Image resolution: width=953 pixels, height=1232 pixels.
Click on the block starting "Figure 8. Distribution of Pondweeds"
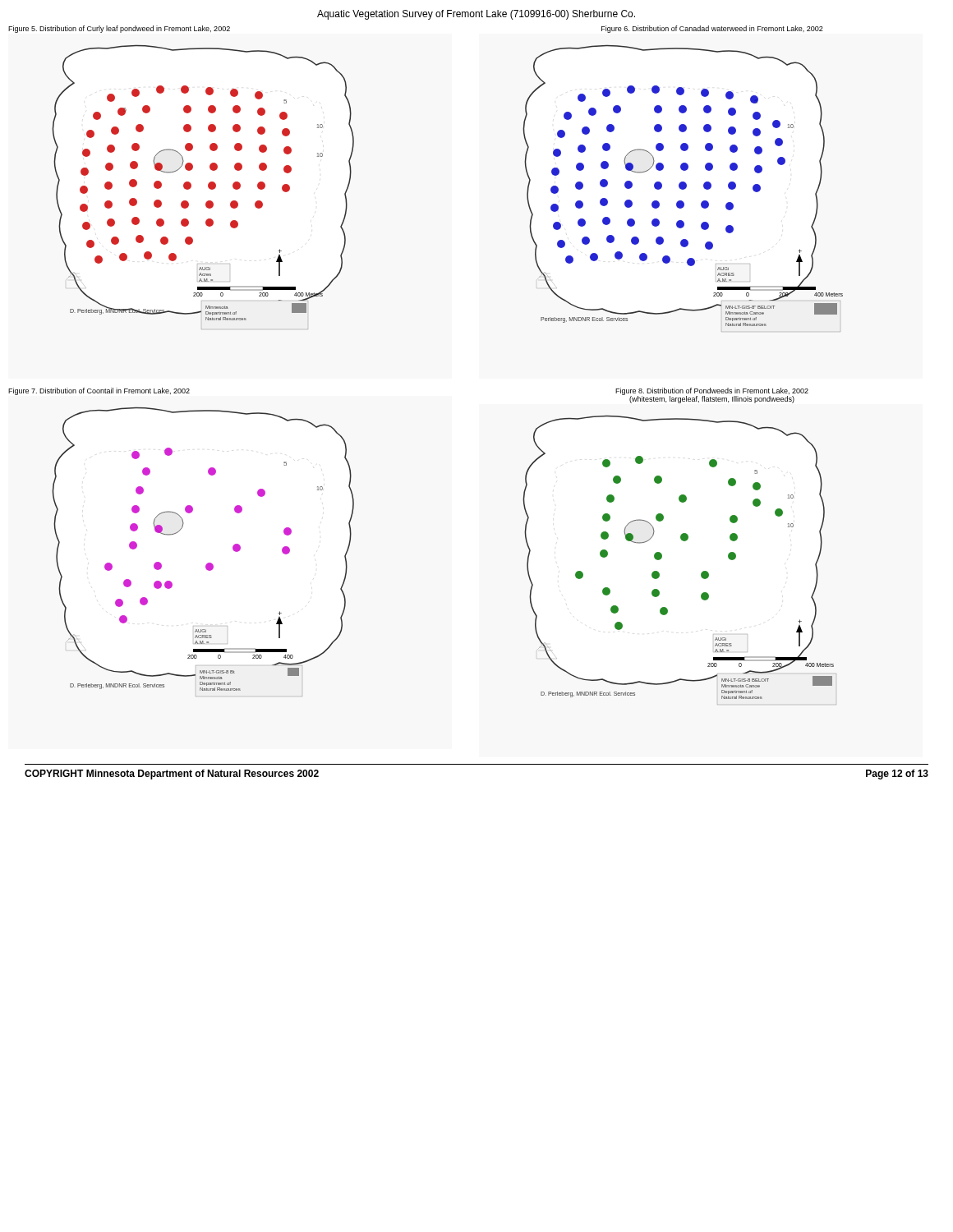712,395
